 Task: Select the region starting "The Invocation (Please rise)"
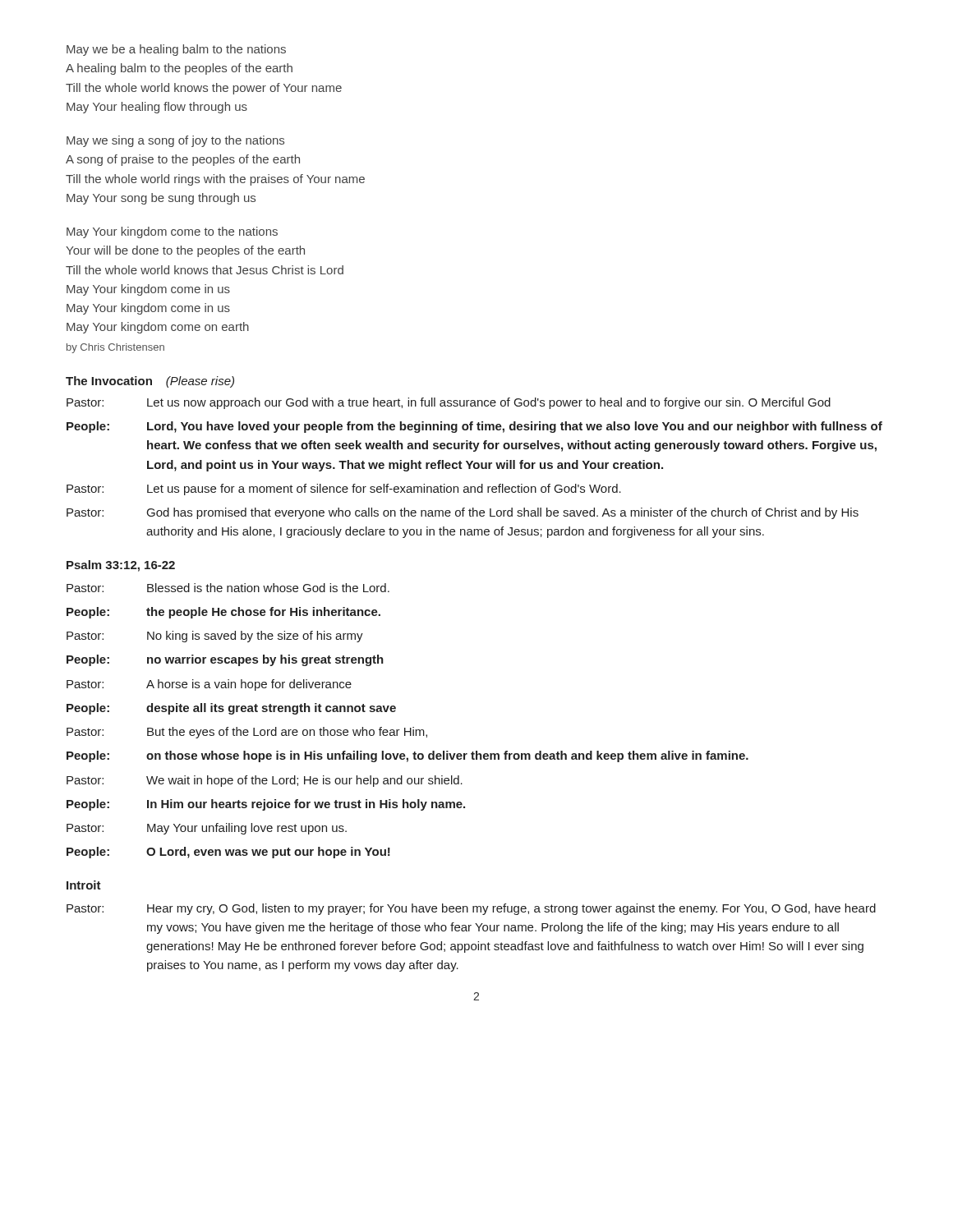tap(150, 381)
